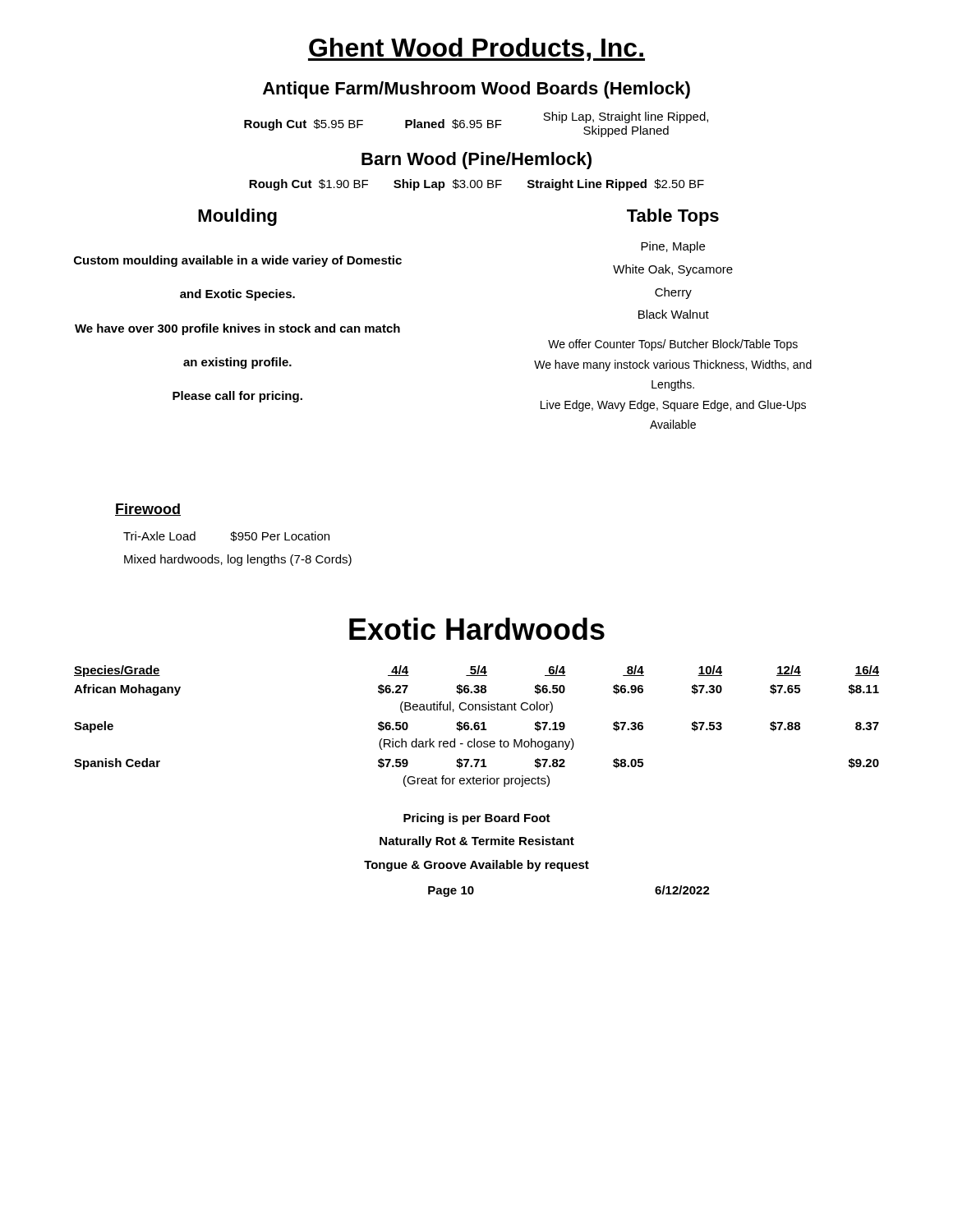Click on the passage starting "Pine, Maple White Oak,"
953x1232 pixels.
[673, 280]
